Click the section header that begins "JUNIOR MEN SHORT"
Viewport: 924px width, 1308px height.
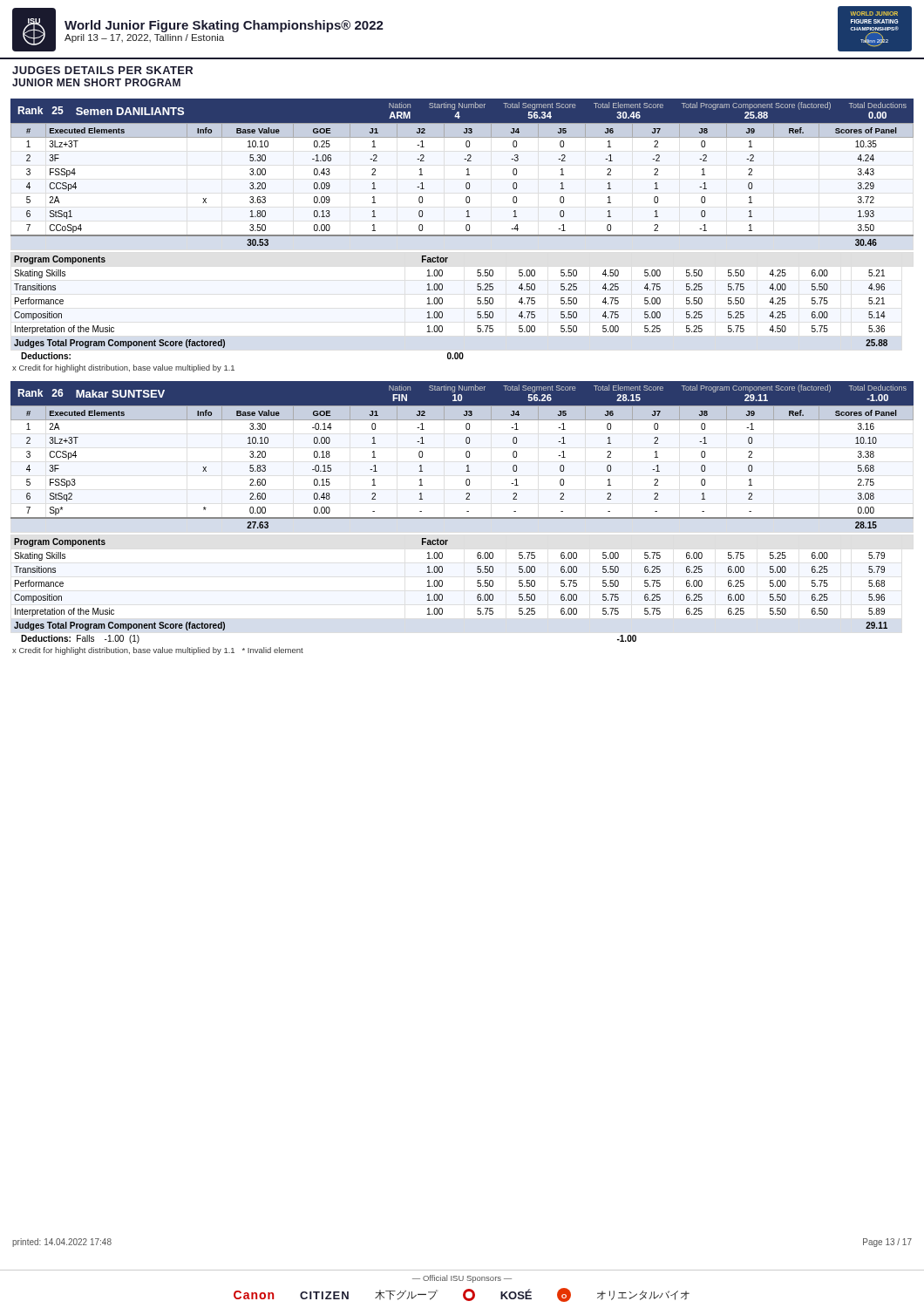pos(97,83)
